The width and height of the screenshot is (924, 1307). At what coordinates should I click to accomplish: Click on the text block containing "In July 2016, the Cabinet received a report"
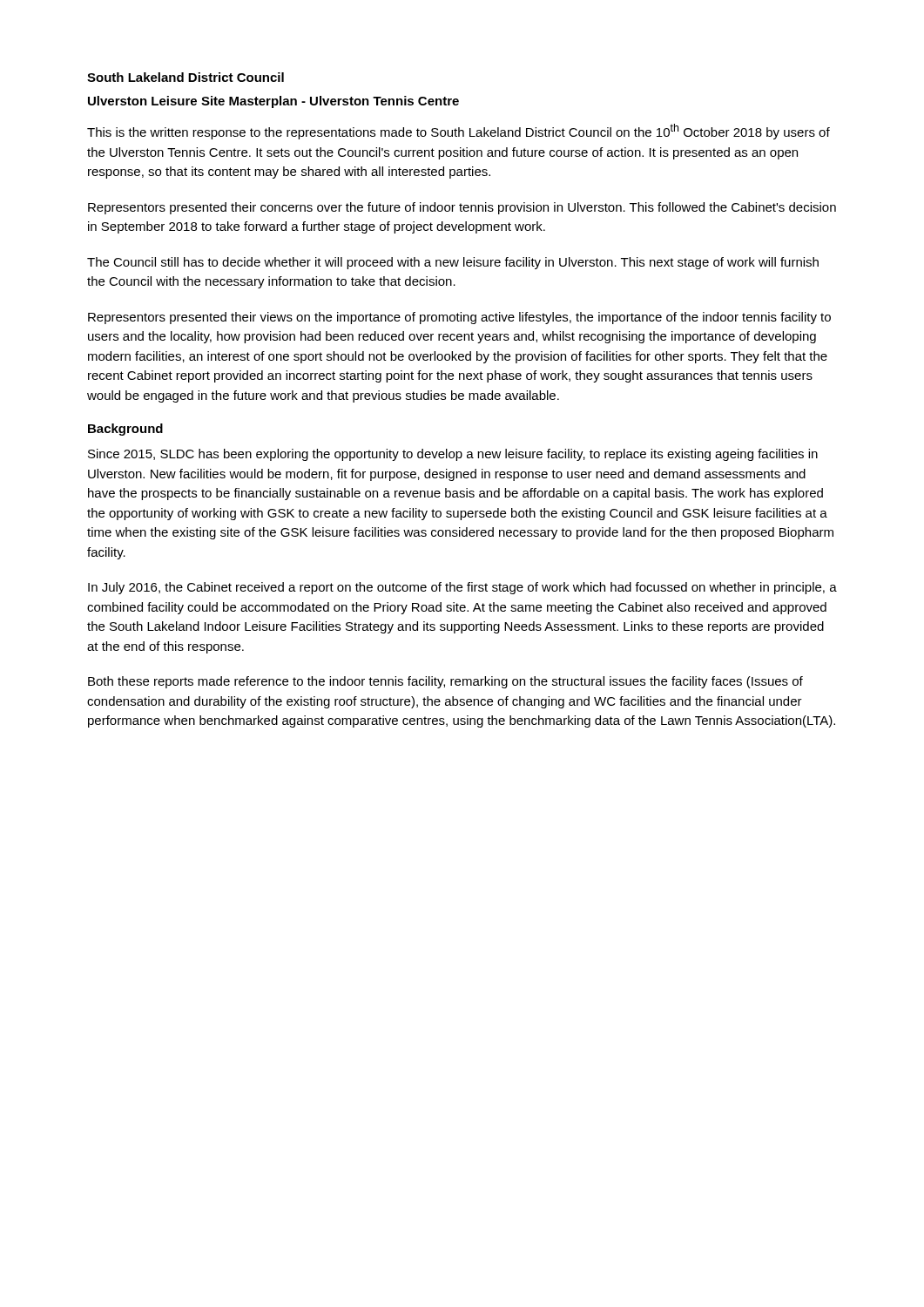pyautogui.click(x=462, y=617)
